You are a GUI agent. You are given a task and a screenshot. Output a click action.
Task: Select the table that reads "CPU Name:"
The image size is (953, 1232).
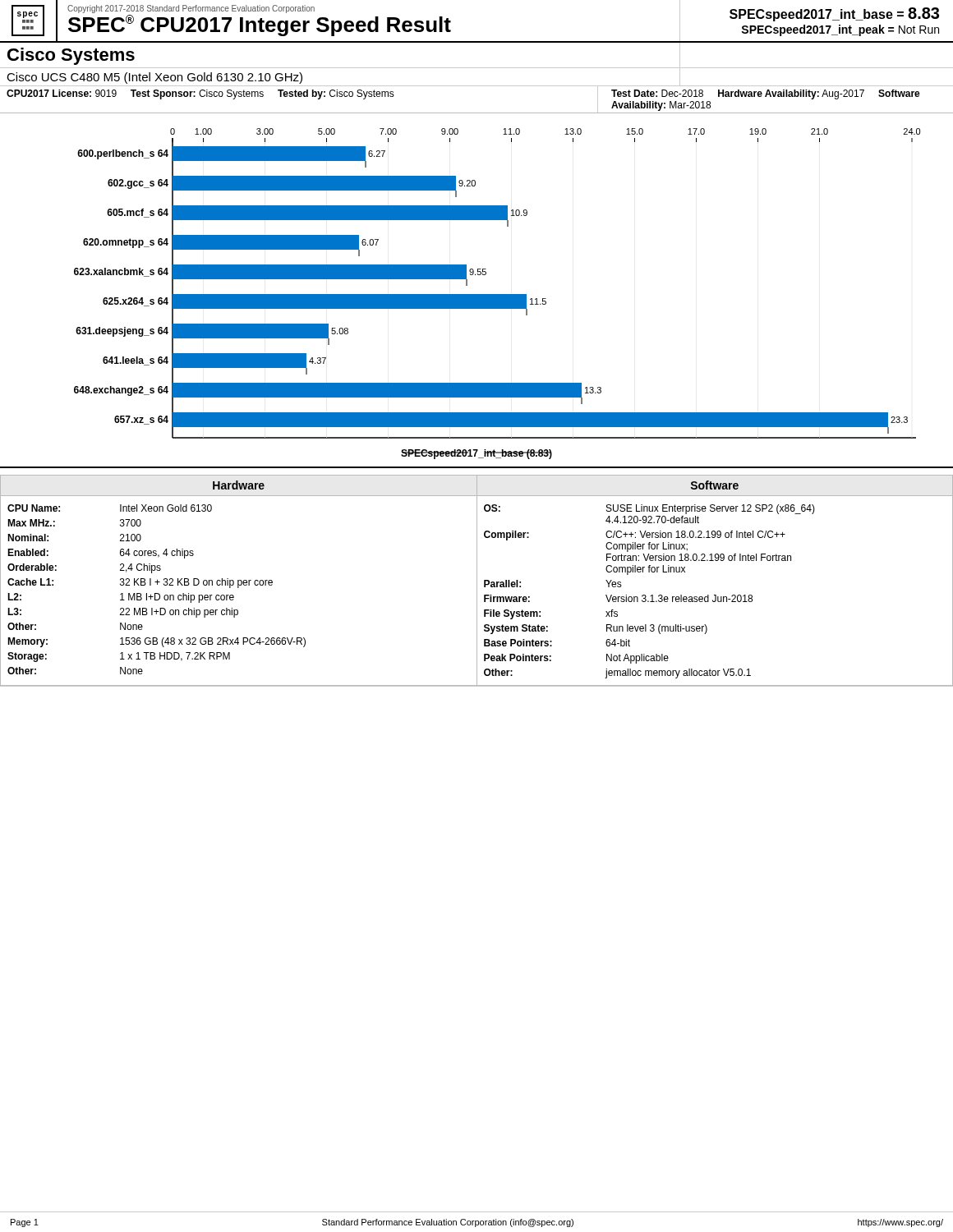click(476, 581)
